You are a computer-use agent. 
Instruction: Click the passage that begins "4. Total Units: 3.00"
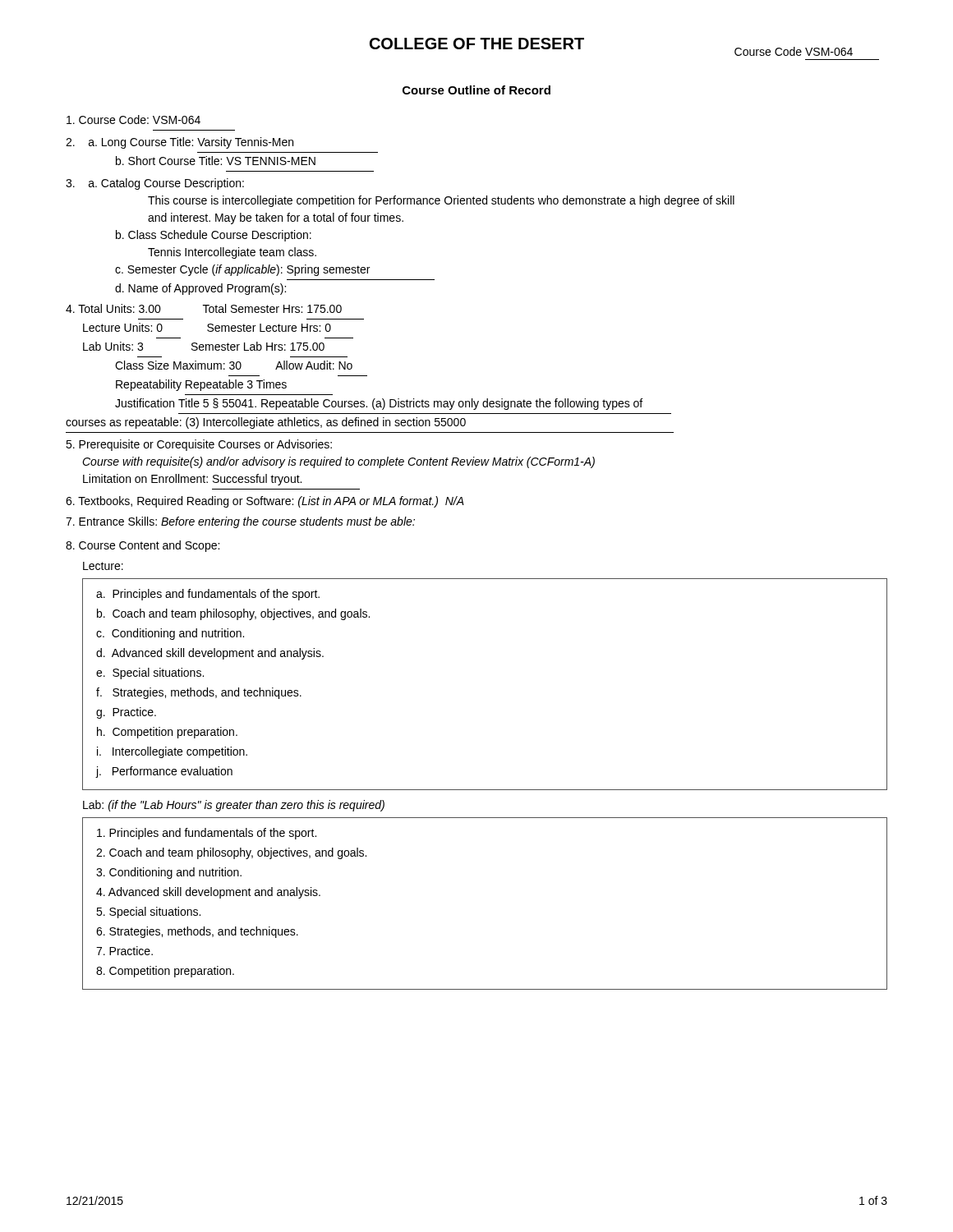(x=370, y=365)
